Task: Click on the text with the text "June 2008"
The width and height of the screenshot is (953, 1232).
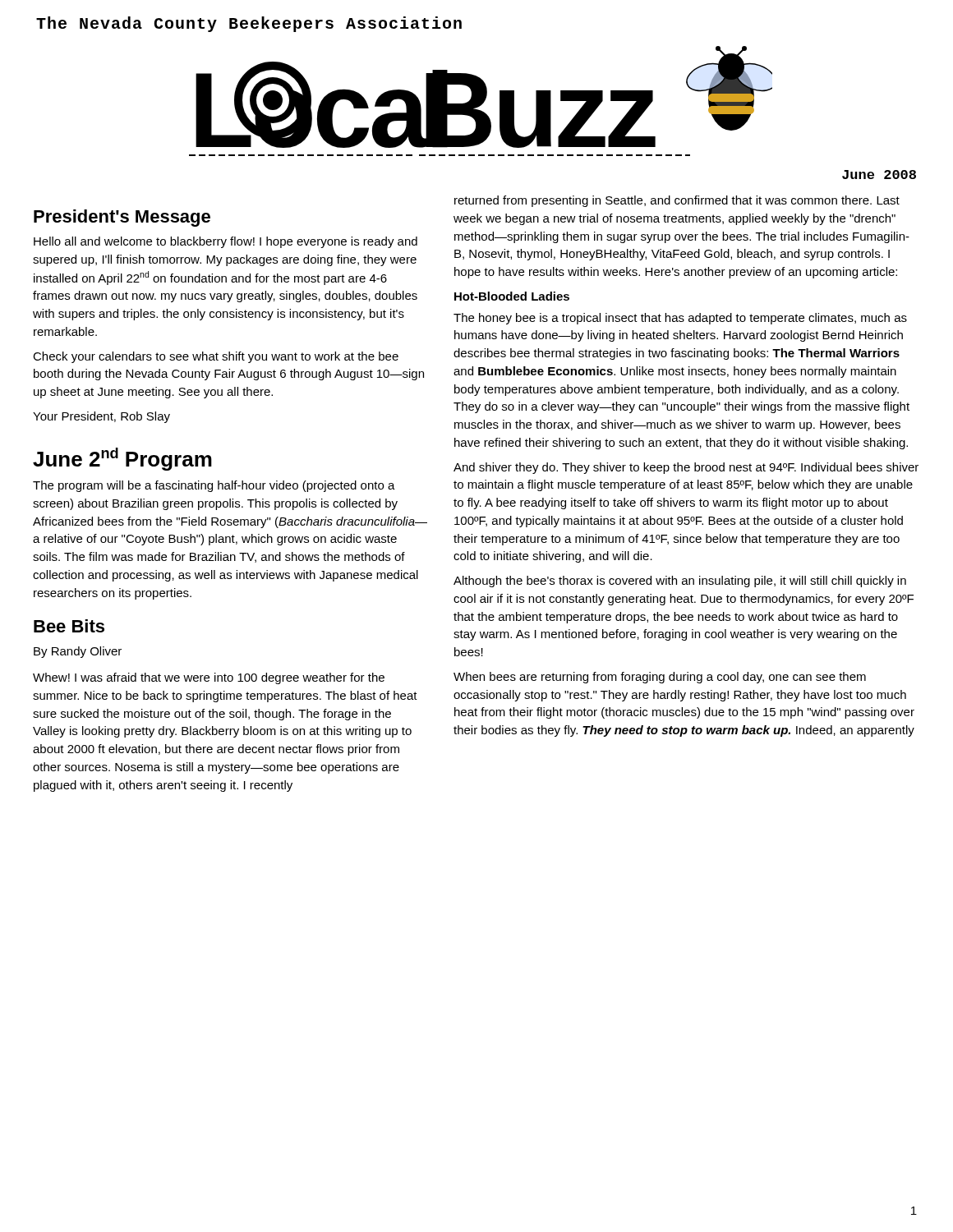Action: (x=879, y=175)
